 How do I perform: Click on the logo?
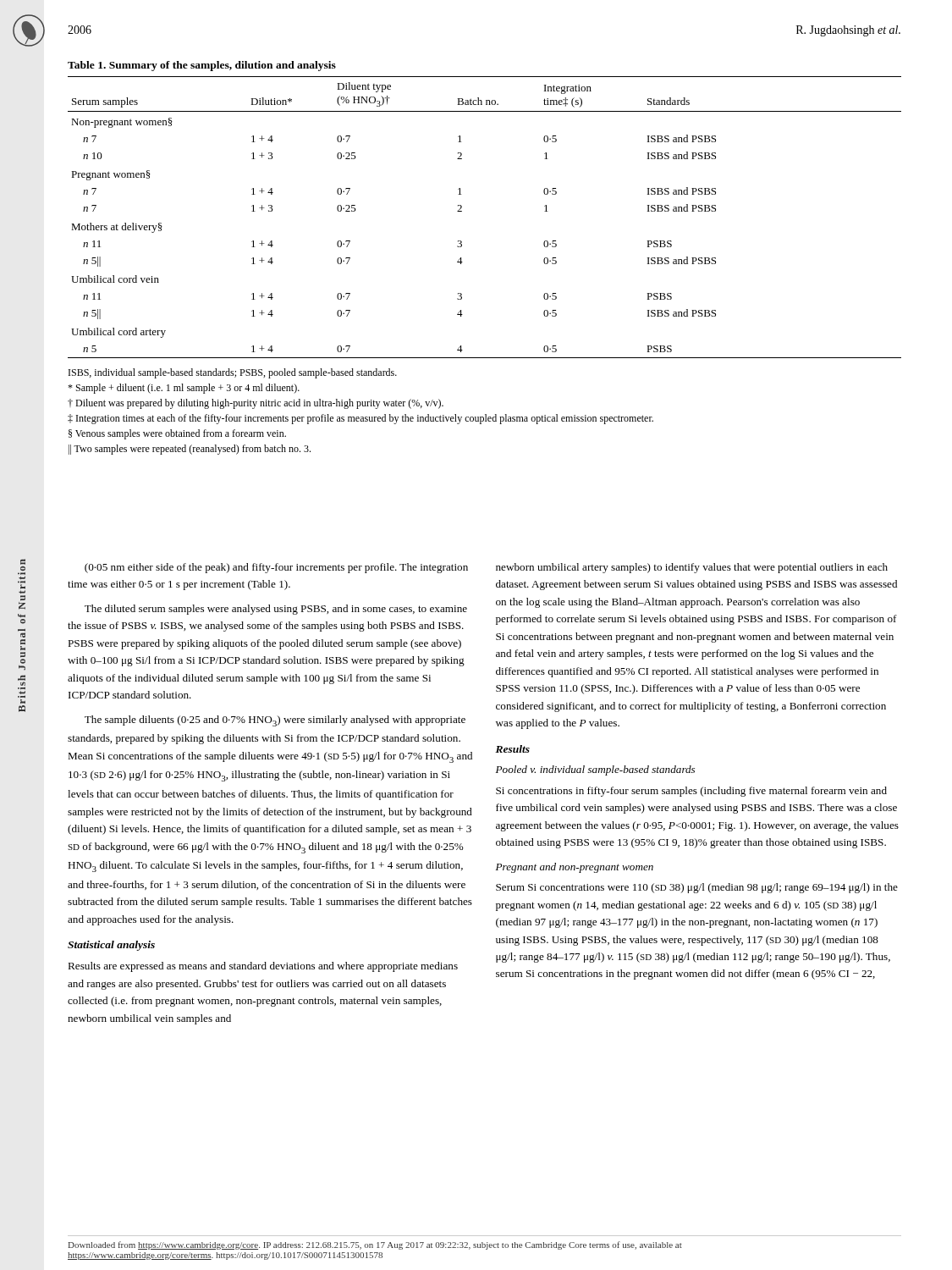coord(29,30)
